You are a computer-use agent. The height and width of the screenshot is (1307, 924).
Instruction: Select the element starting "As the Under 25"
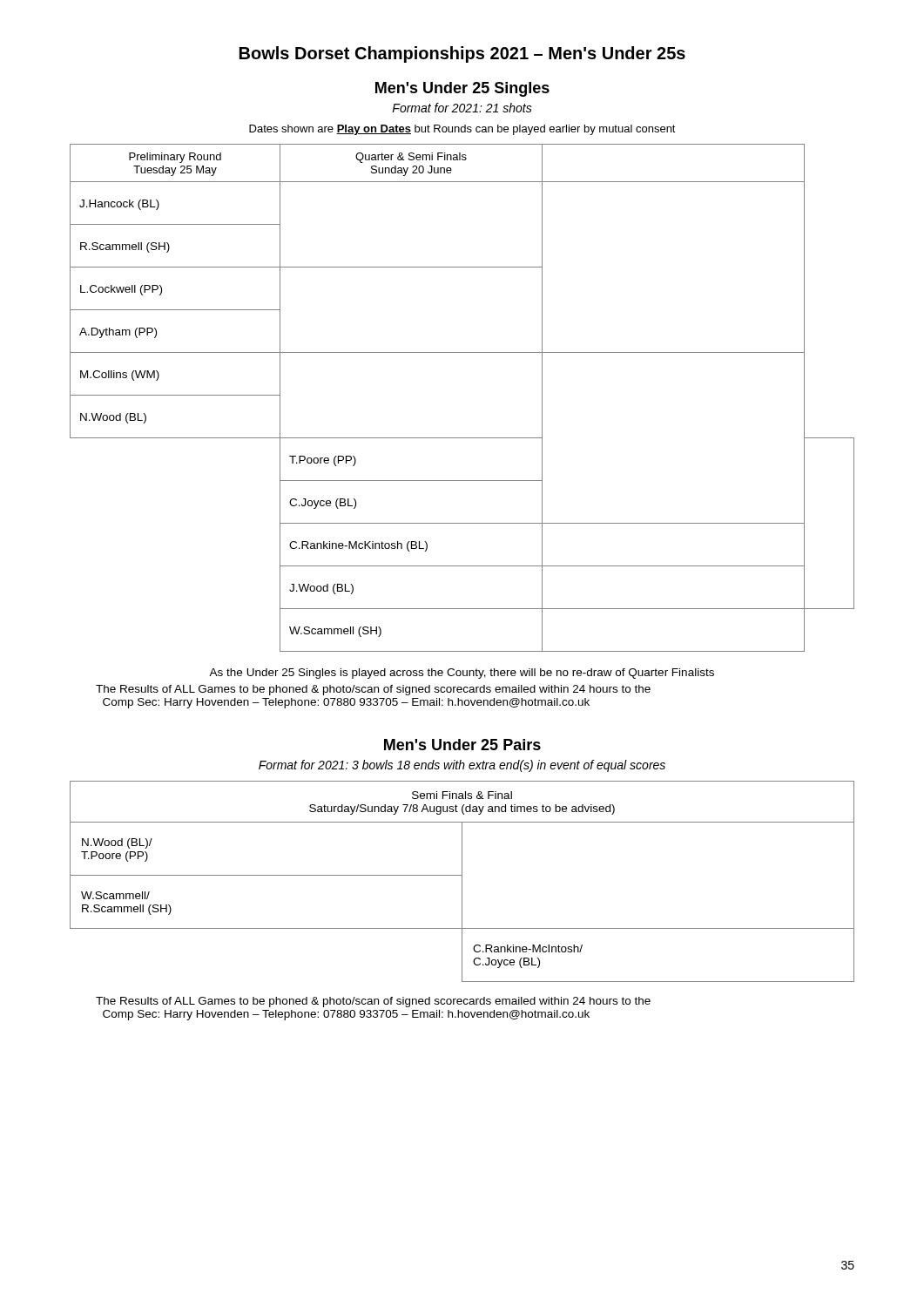pos(462,672)
